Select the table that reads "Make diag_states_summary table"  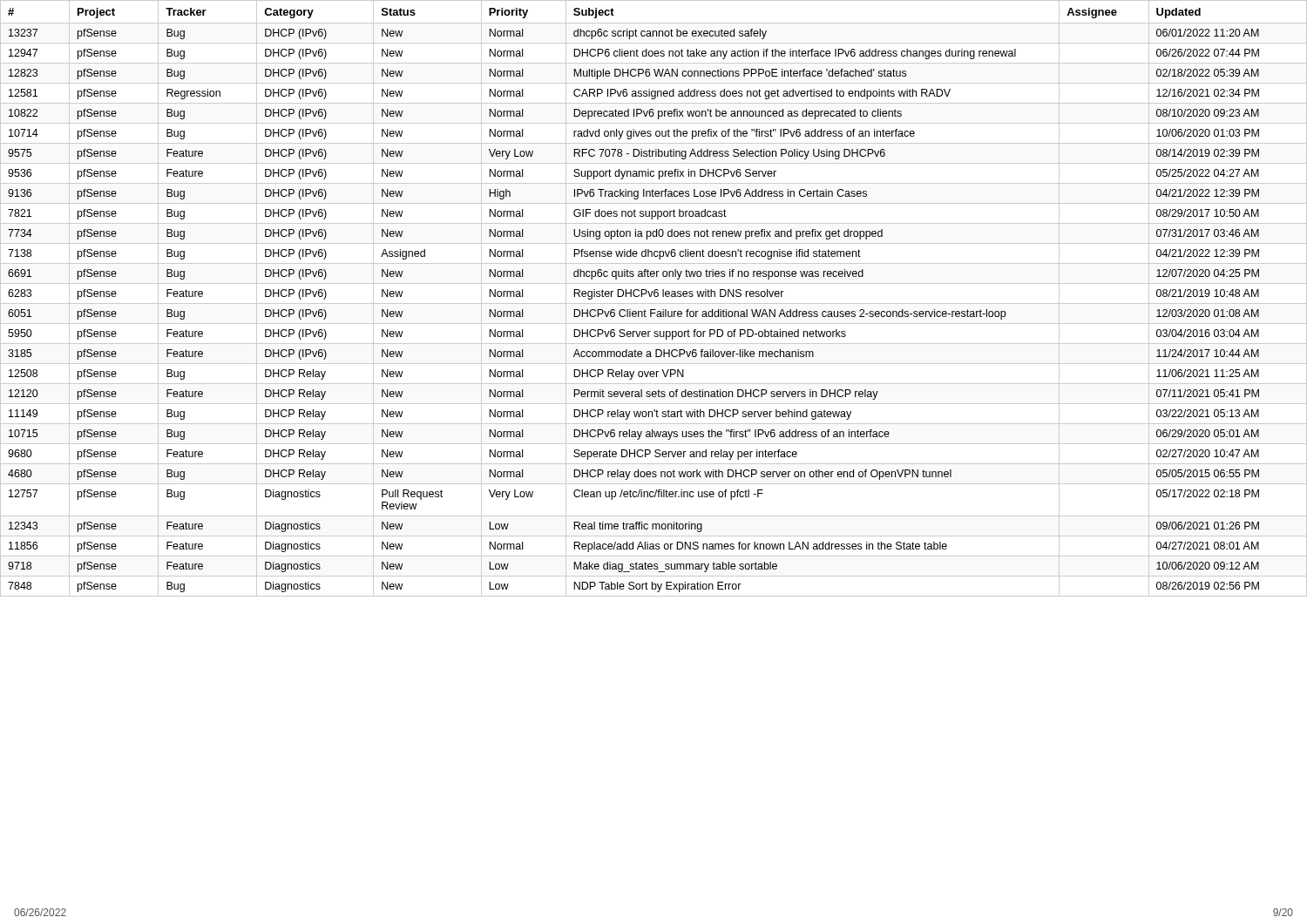[654, 298]
